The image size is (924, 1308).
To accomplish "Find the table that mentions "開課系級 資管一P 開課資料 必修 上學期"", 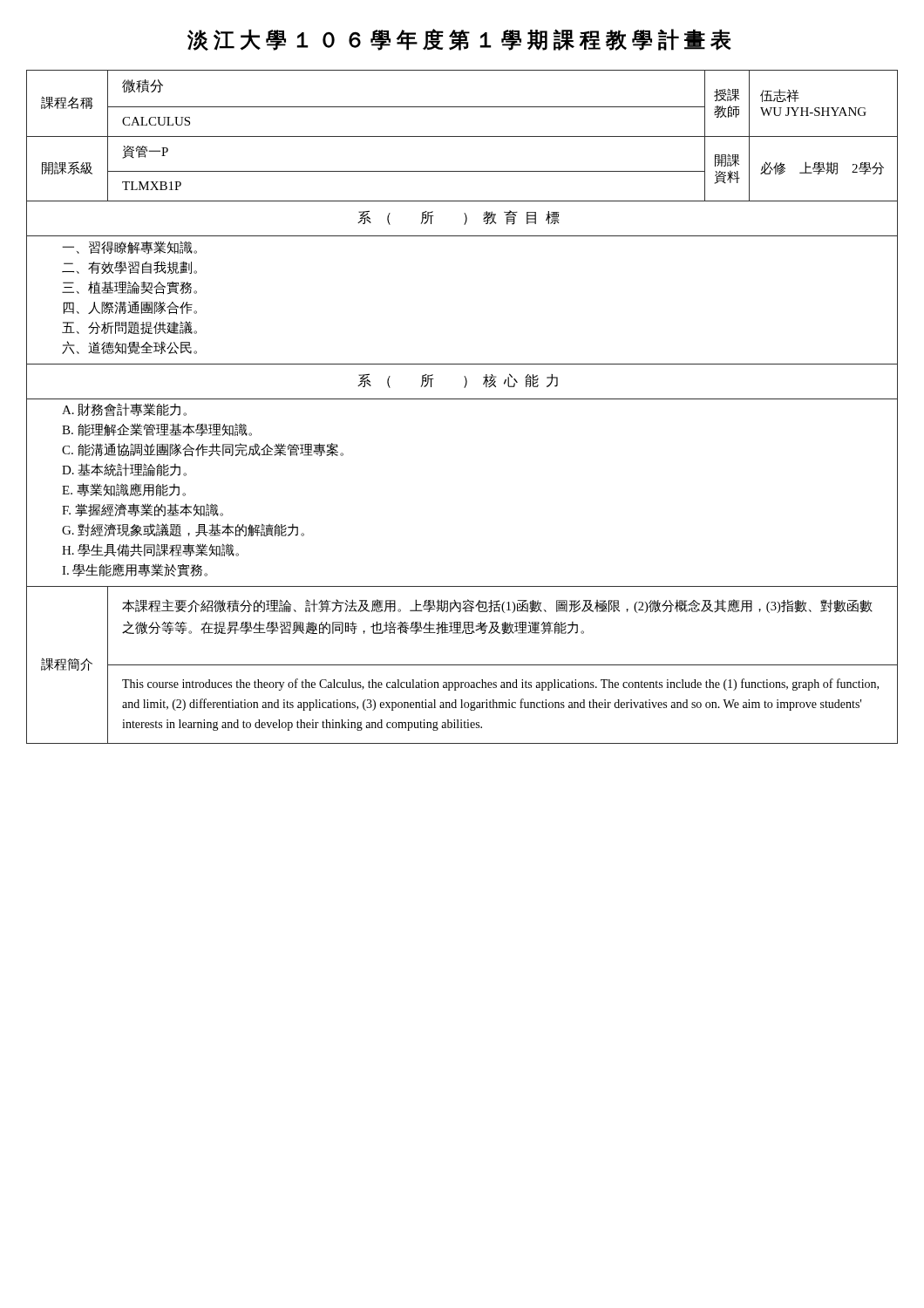I will [x=462, y=154].
